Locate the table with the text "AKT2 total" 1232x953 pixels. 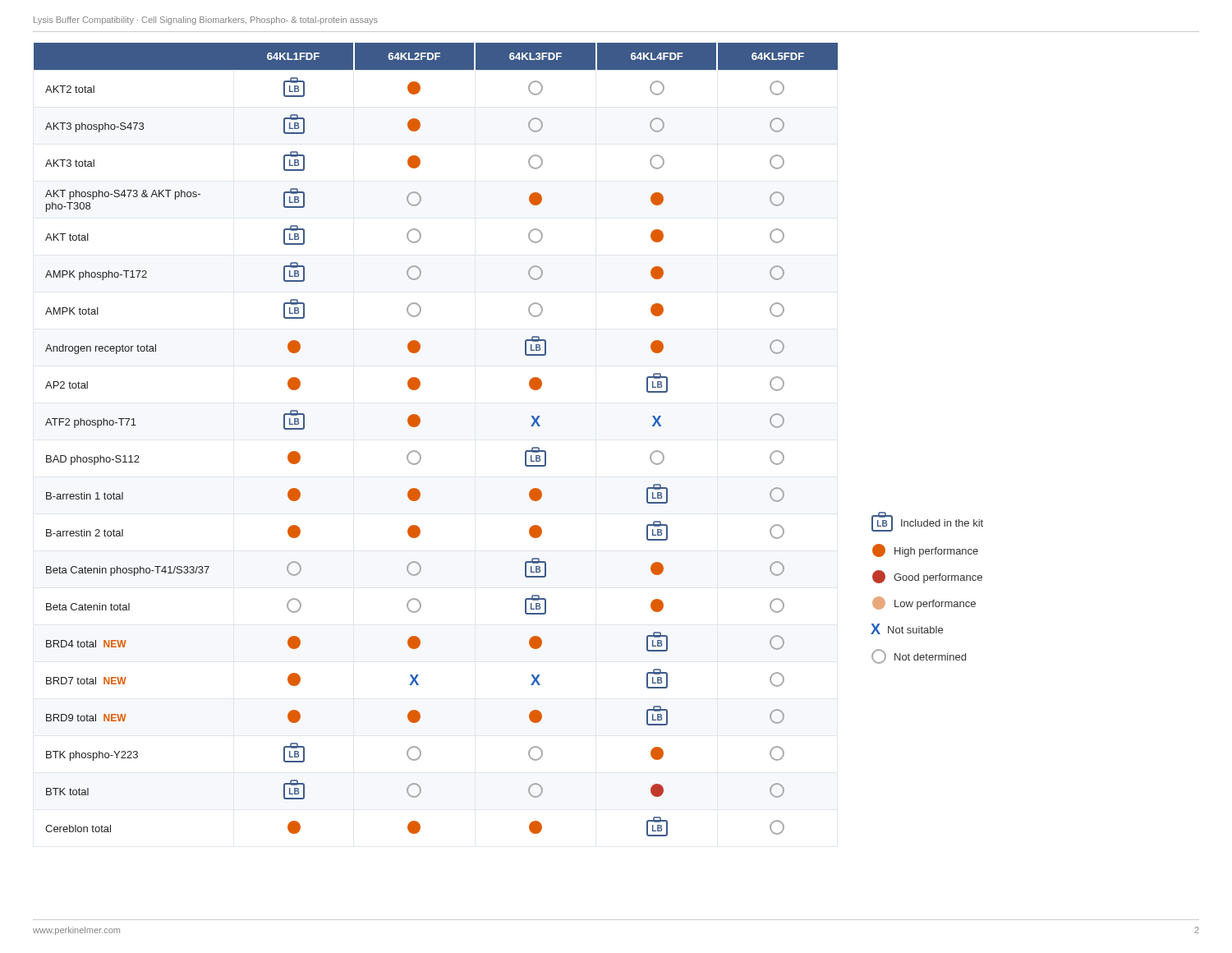click(x=435, y=445)
